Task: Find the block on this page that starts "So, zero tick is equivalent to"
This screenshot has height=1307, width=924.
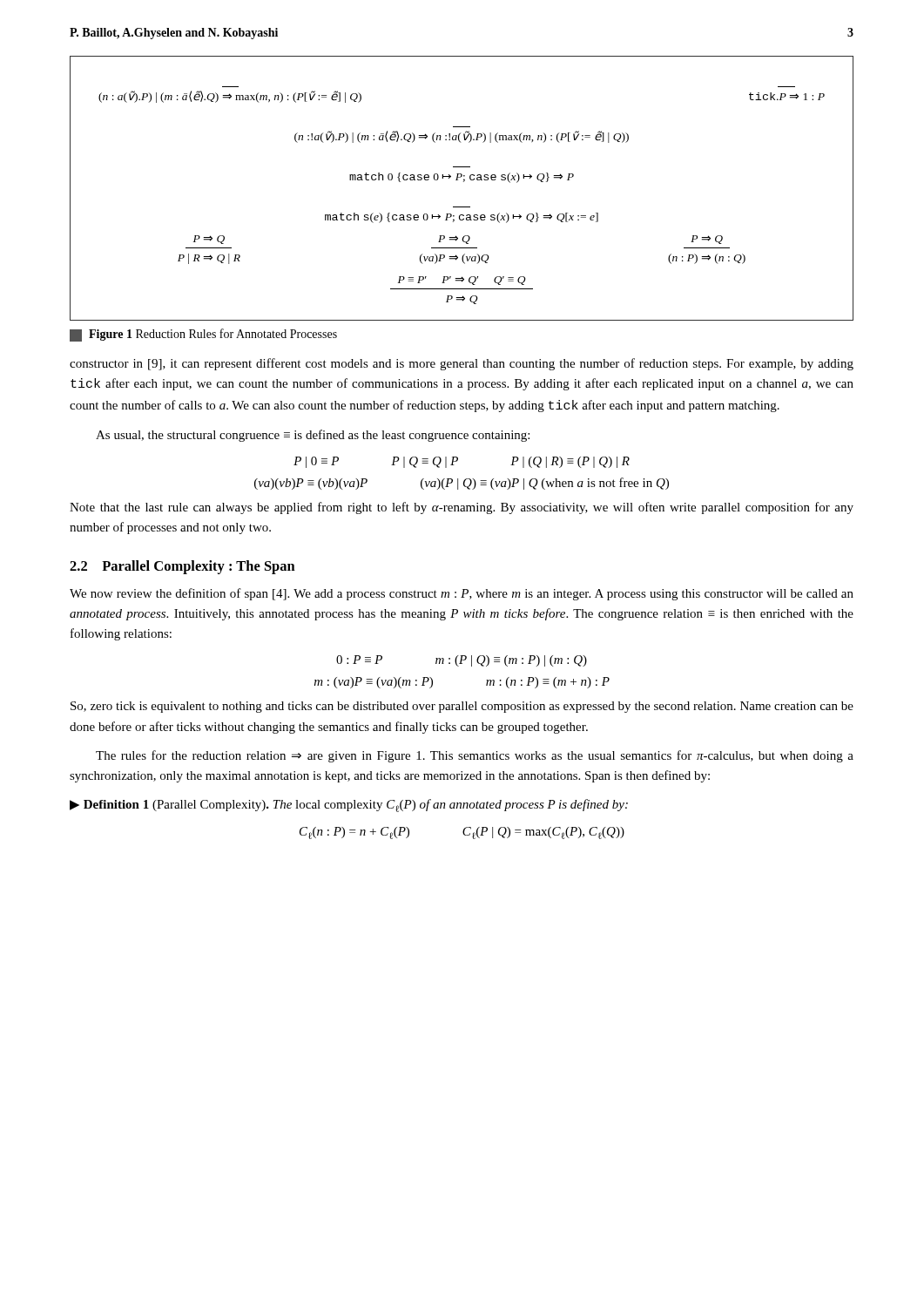Action: coord(462,716)
